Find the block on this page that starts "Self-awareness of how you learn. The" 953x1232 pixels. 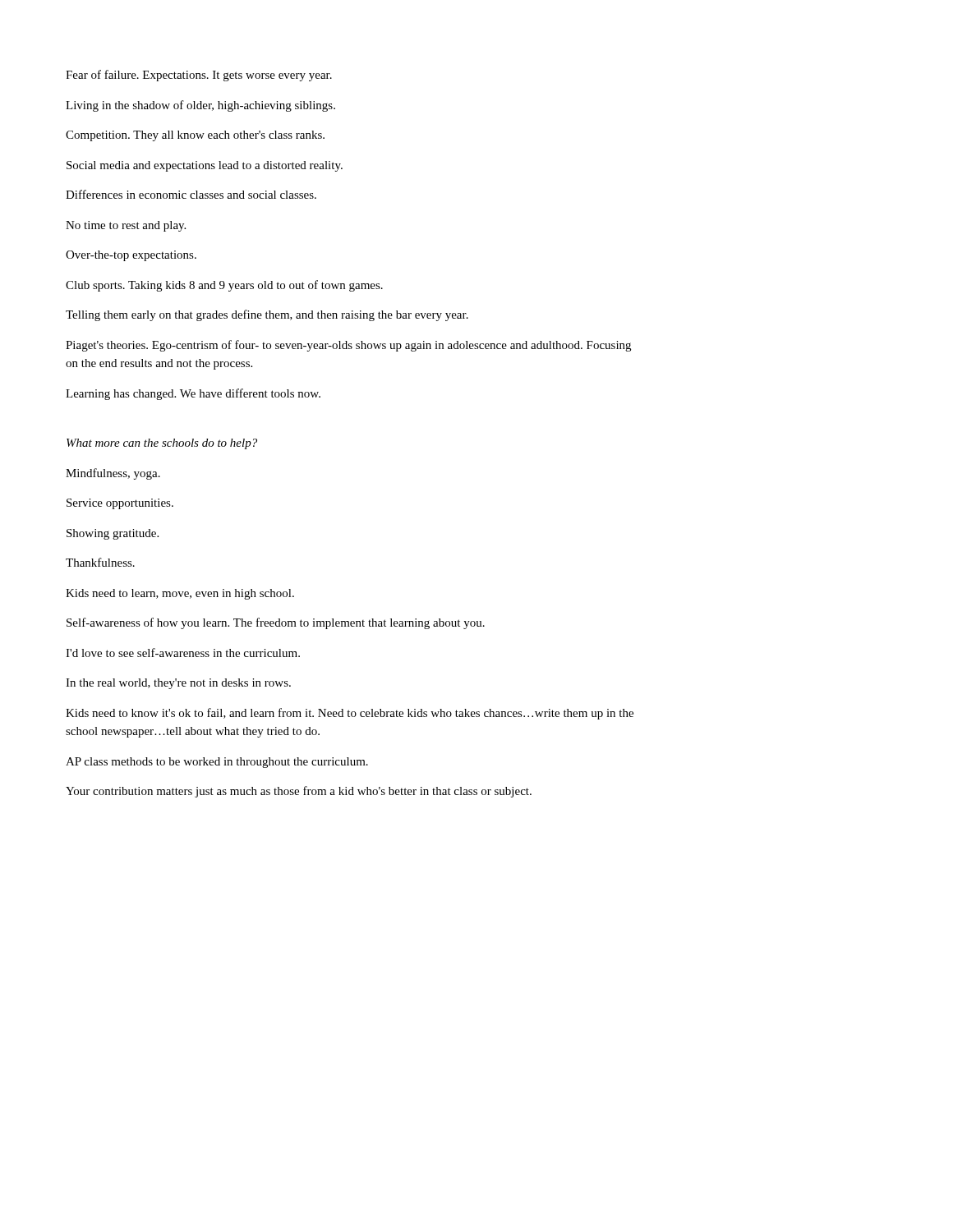pyautogui.click(x=275, y=623)
